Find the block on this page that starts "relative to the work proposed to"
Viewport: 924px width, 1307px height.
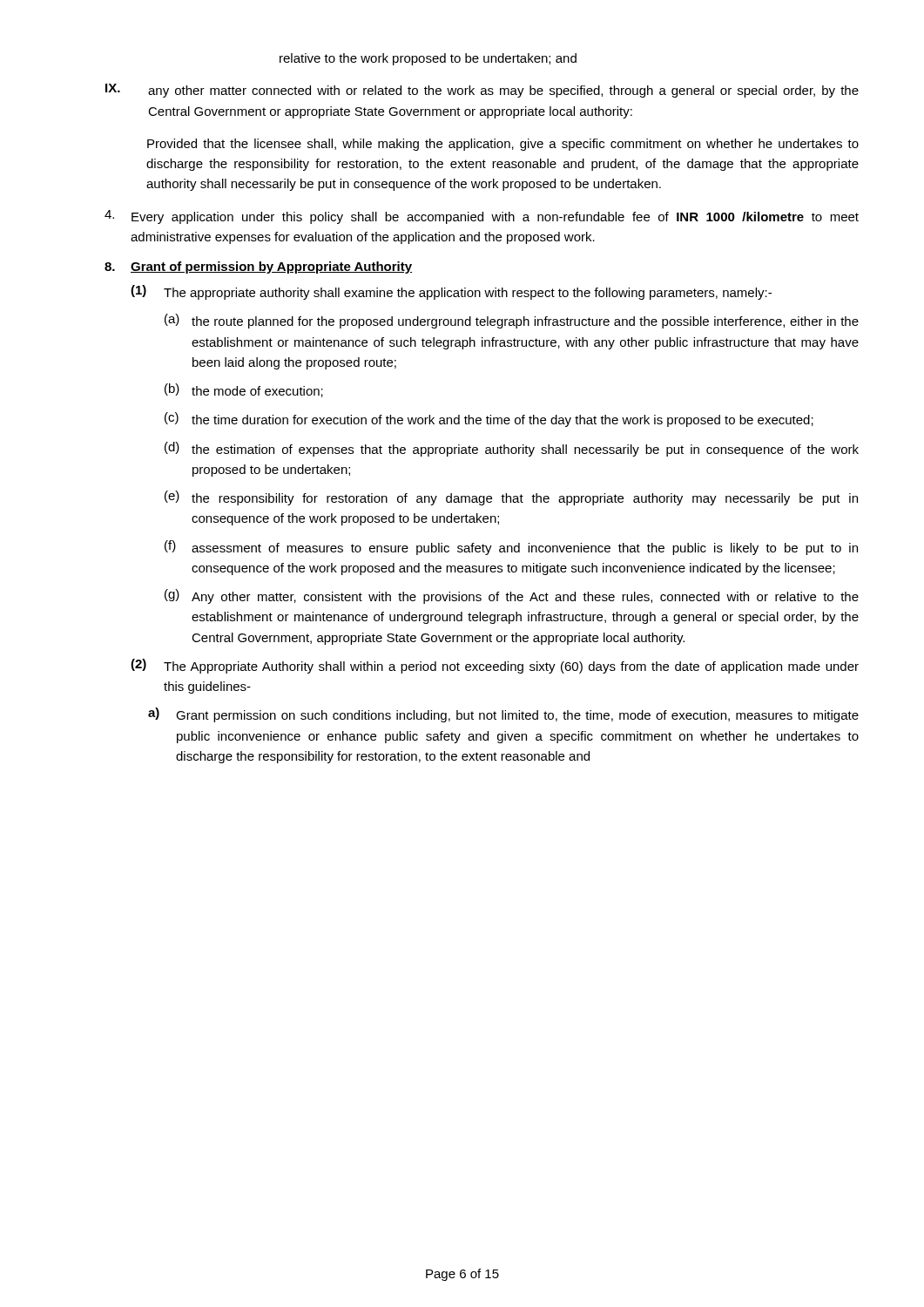pos(428,58)
